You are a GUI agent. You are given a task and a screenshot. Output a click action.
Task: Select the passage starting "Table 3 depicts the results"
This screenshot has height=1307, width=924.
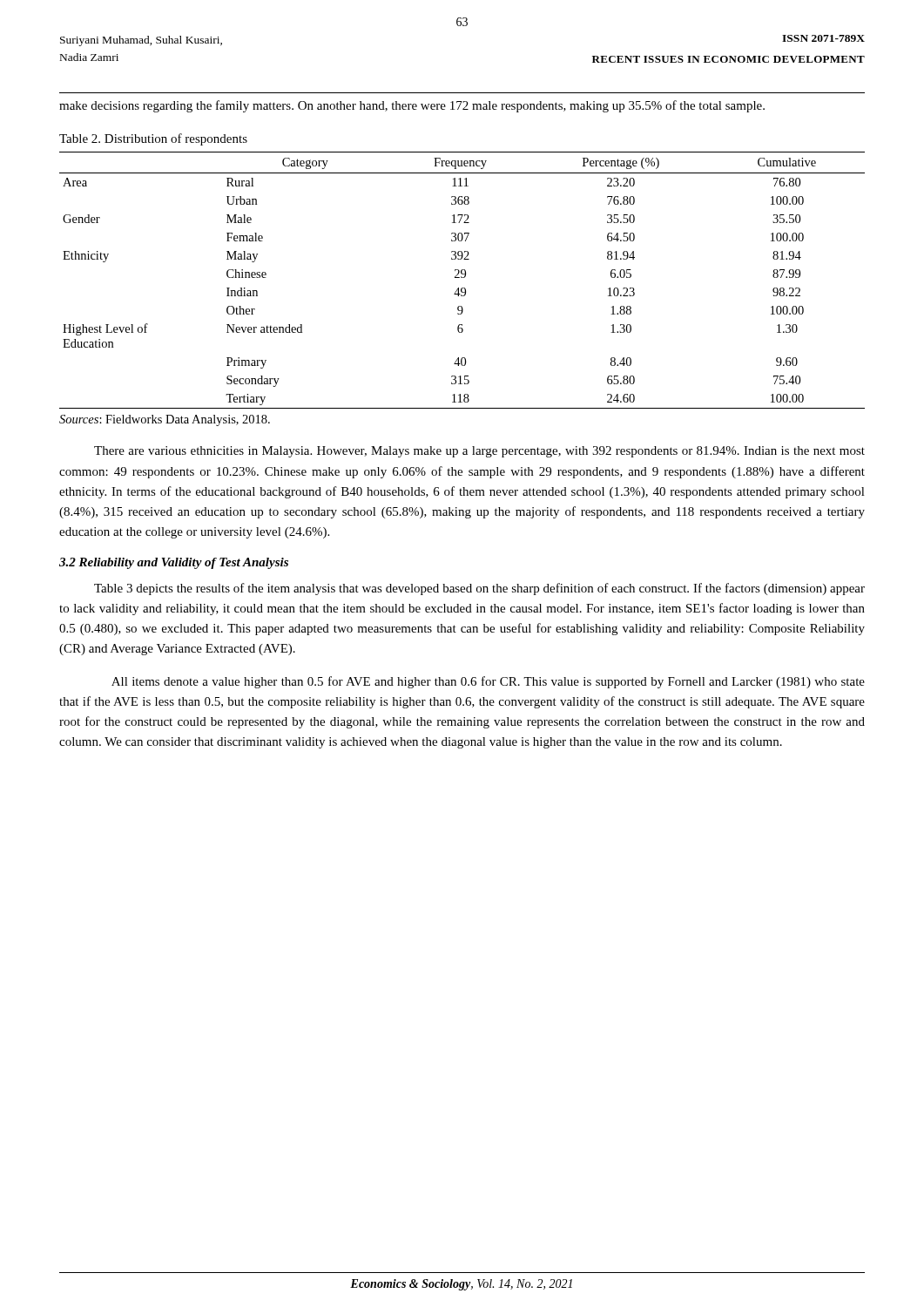click(462, 618)
